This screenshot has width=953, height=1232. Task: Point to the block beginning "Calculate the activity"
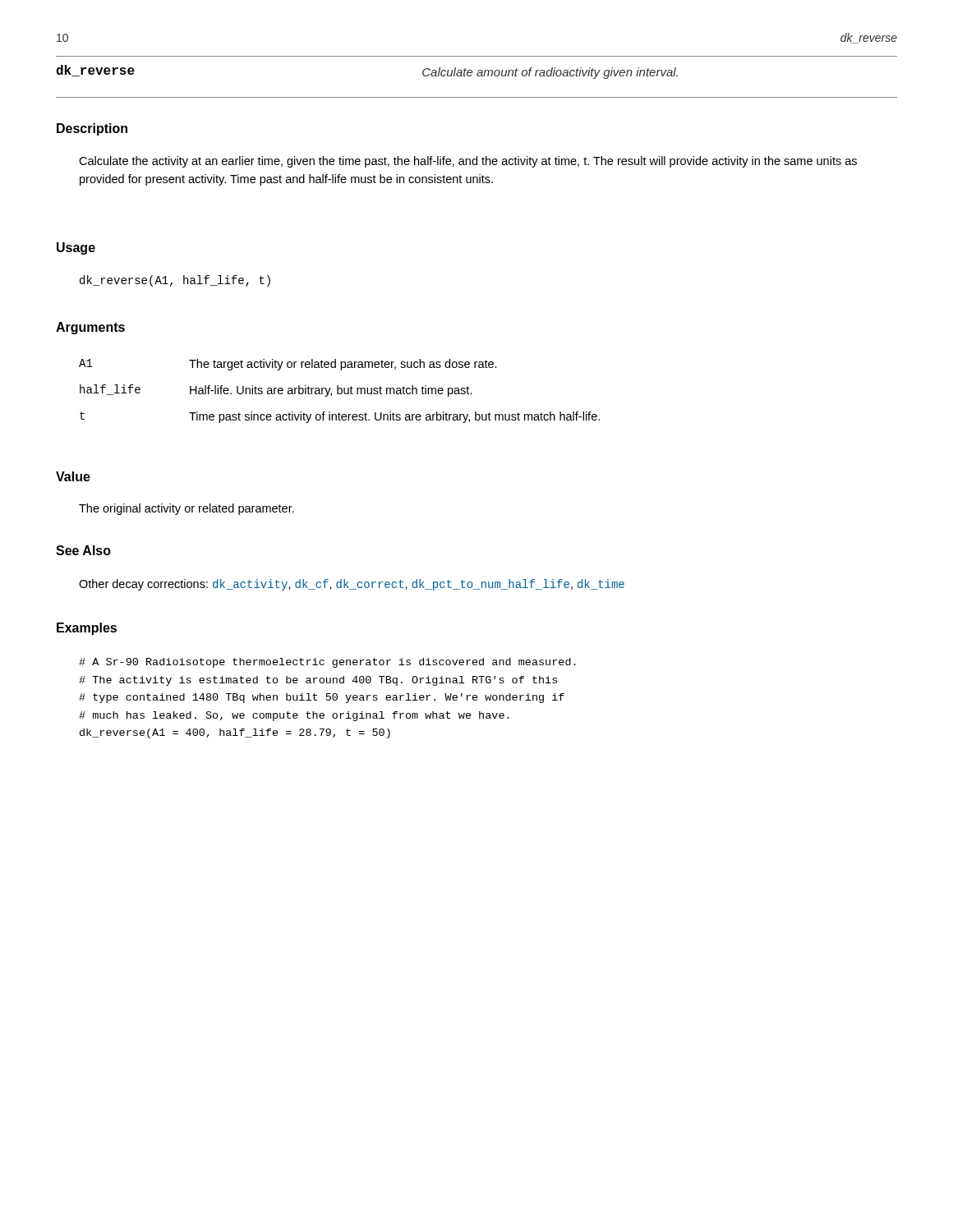click(468, 170)
